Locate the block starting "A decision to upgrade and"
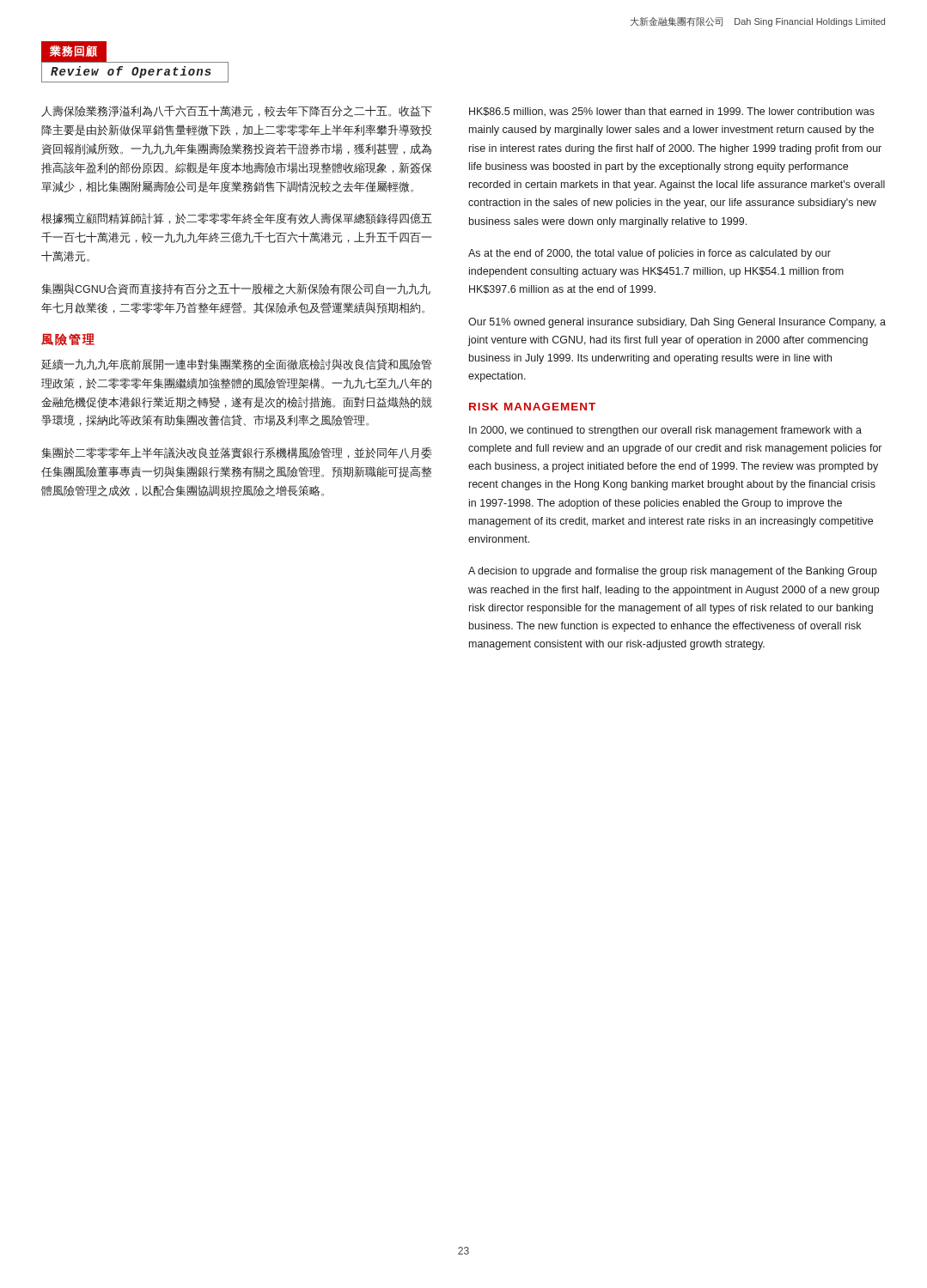Screen dimensions: 1288x927 (x=674, y=608)
